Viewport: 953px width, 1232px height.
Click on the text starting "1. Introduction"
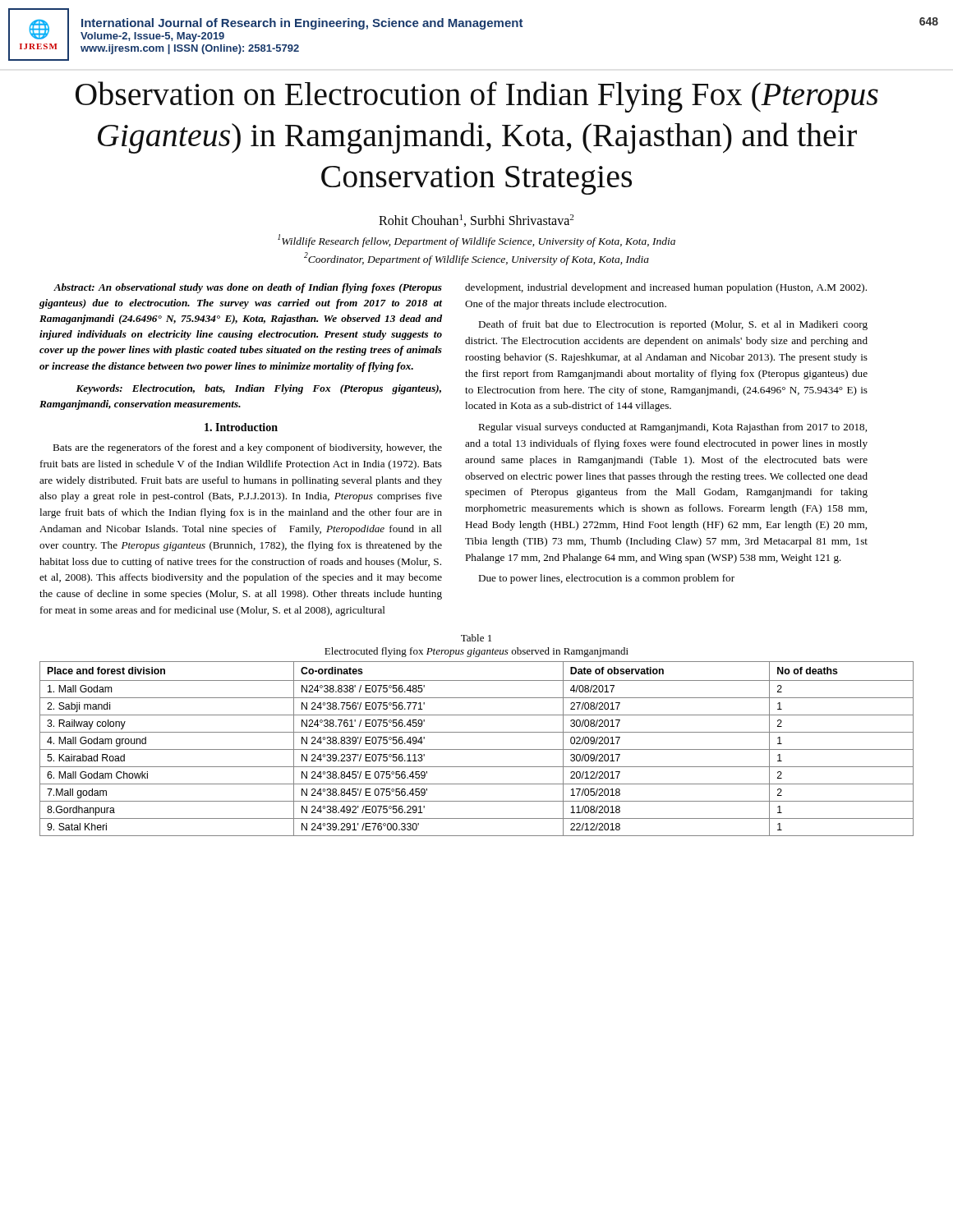click(x=241, y=428)
